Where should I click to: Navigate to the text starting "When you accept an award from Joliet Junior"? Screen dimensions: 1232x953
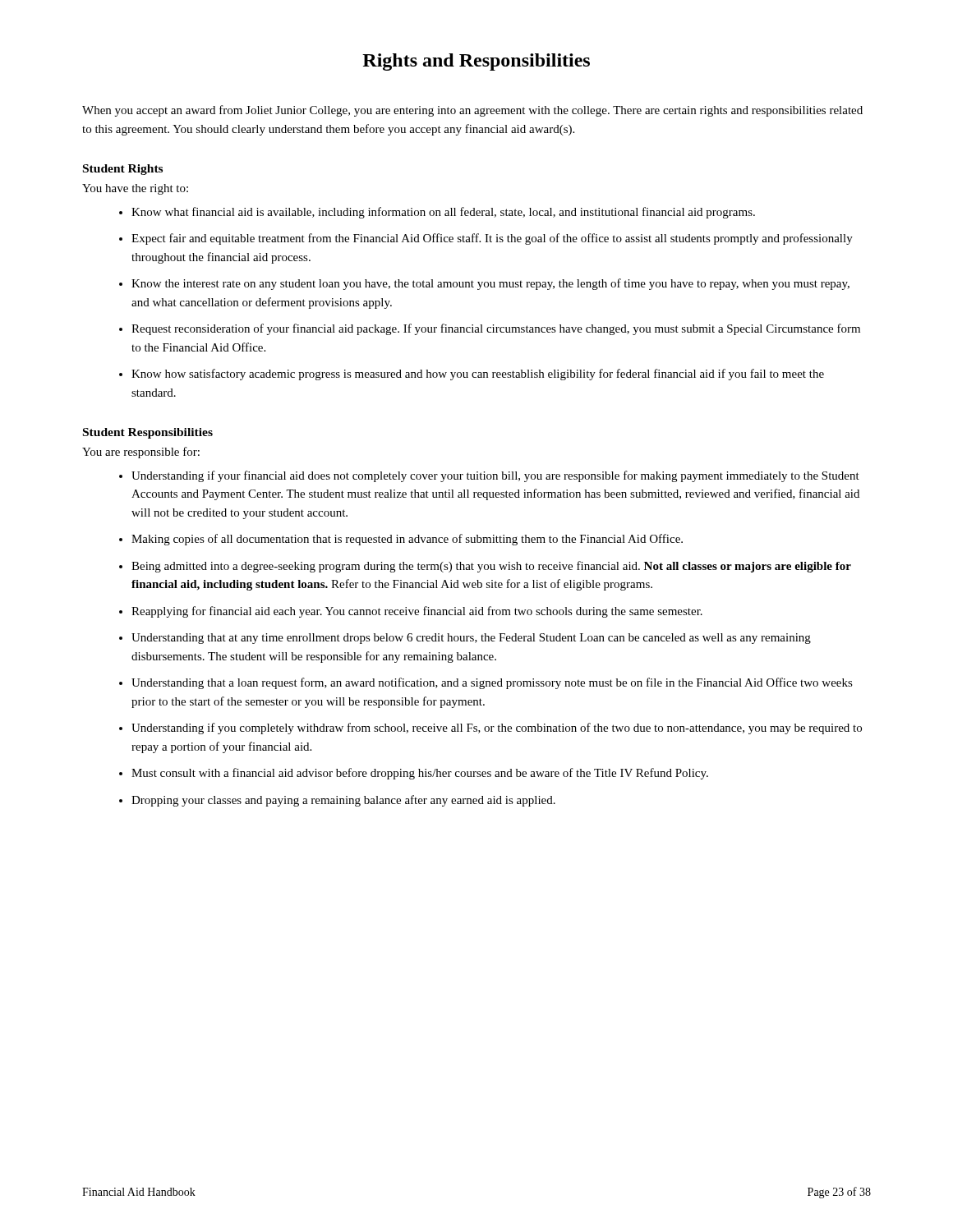472,119
